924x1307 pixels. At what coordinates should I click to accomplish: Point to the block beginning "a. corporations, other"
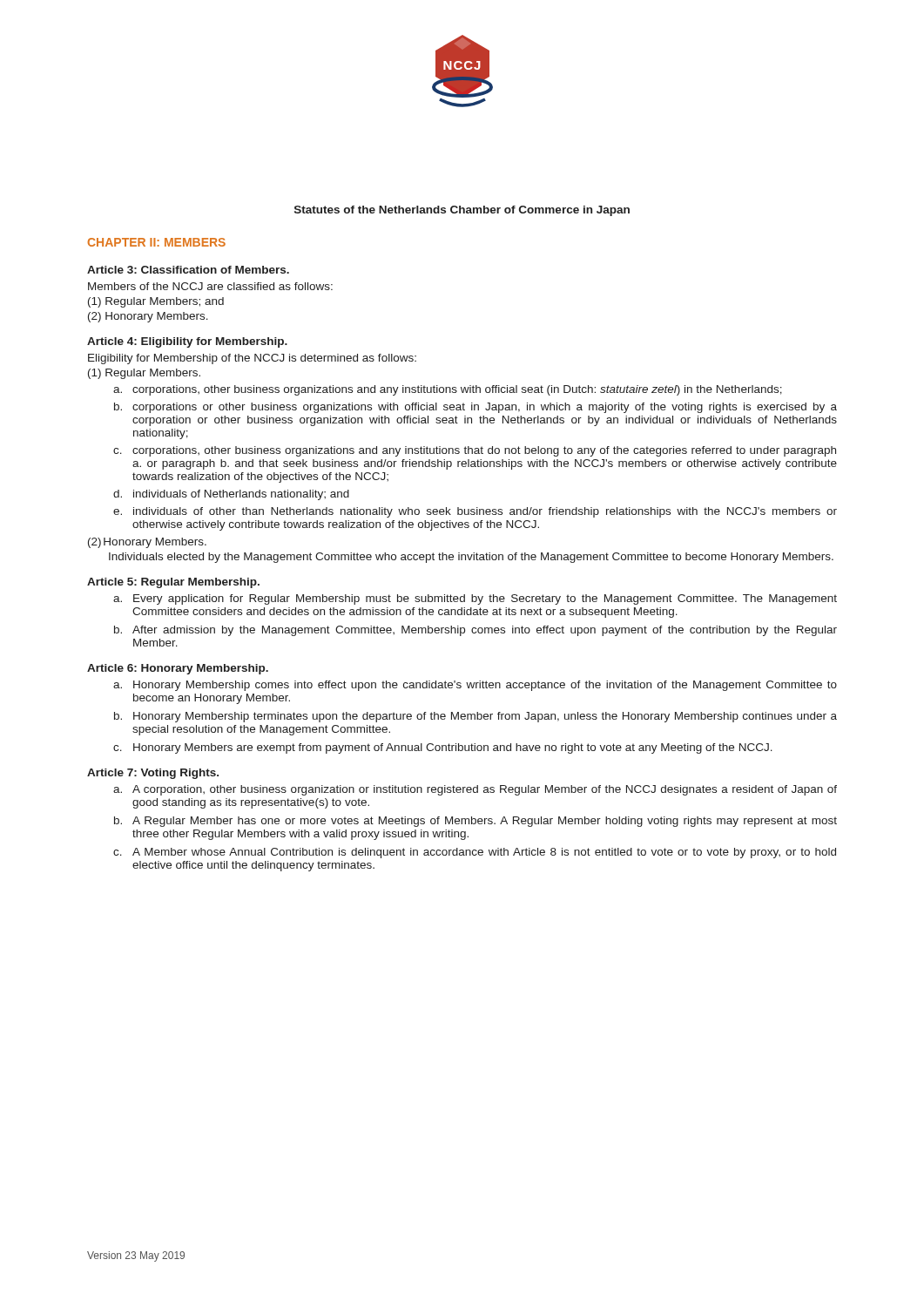475,389
